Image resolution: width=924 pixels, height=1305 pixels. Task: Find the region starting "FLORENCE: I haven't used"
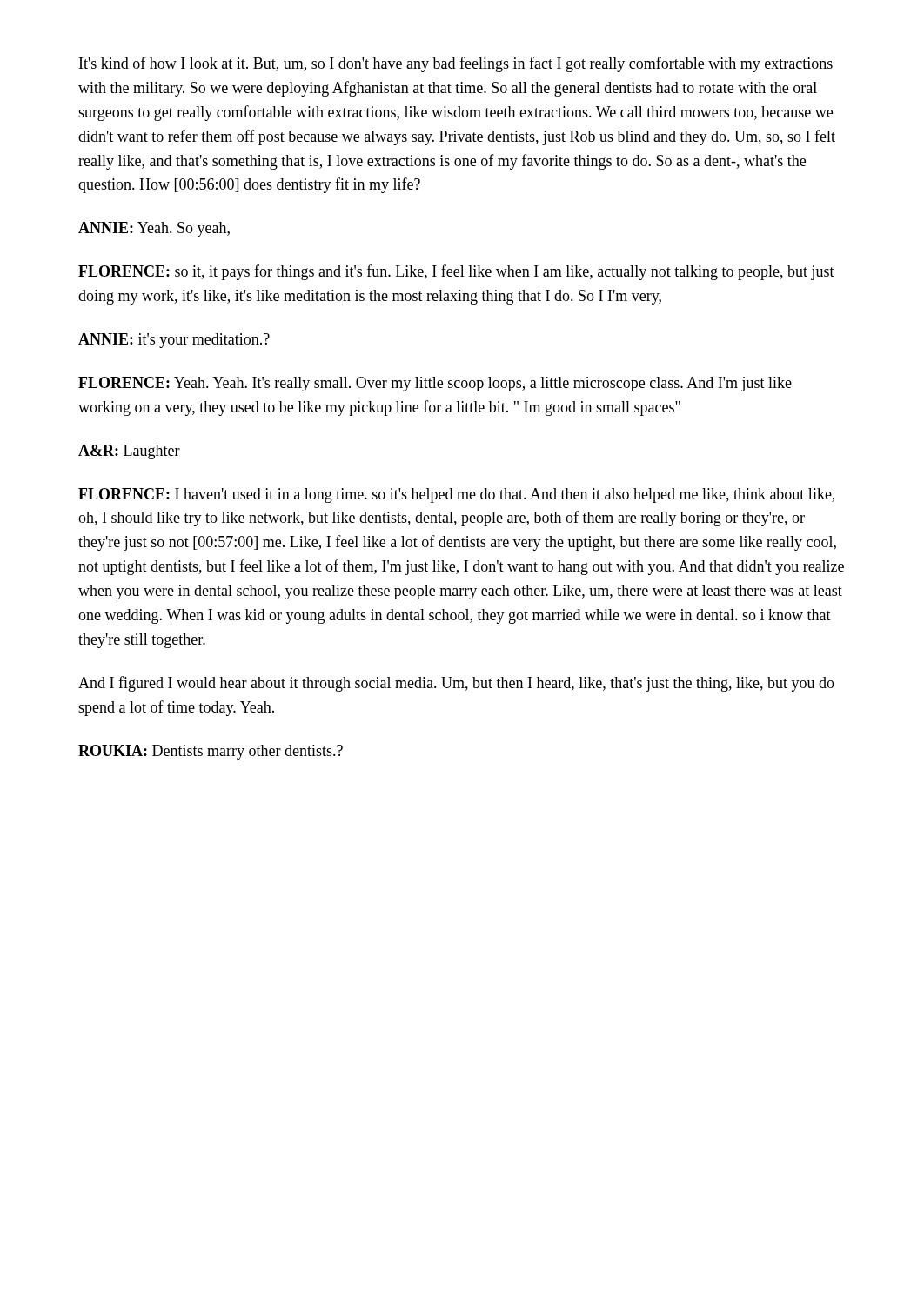click(x=461, y=567)
